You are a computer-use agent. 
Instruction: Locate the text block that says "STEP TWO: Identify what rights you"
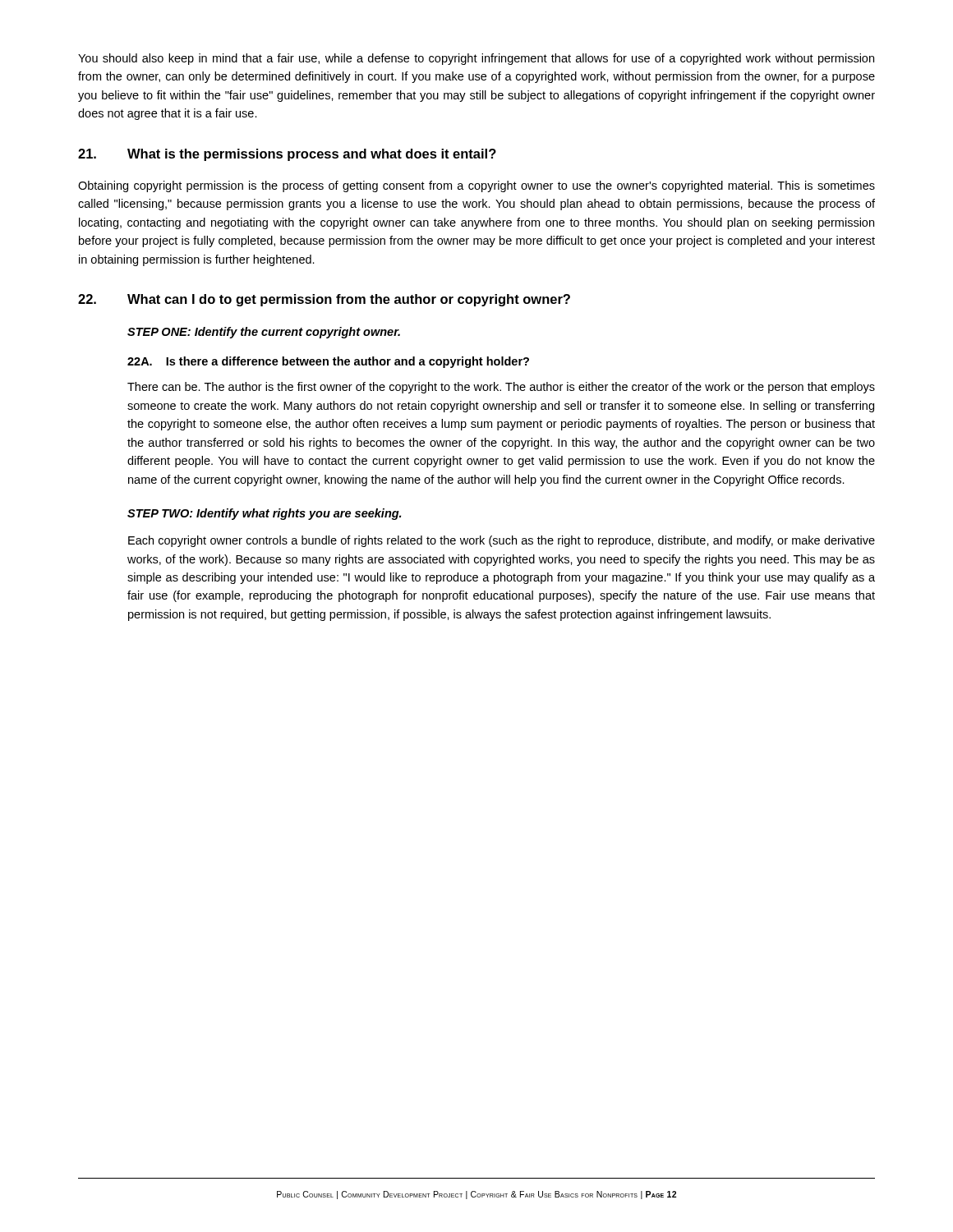coord(264,514)
